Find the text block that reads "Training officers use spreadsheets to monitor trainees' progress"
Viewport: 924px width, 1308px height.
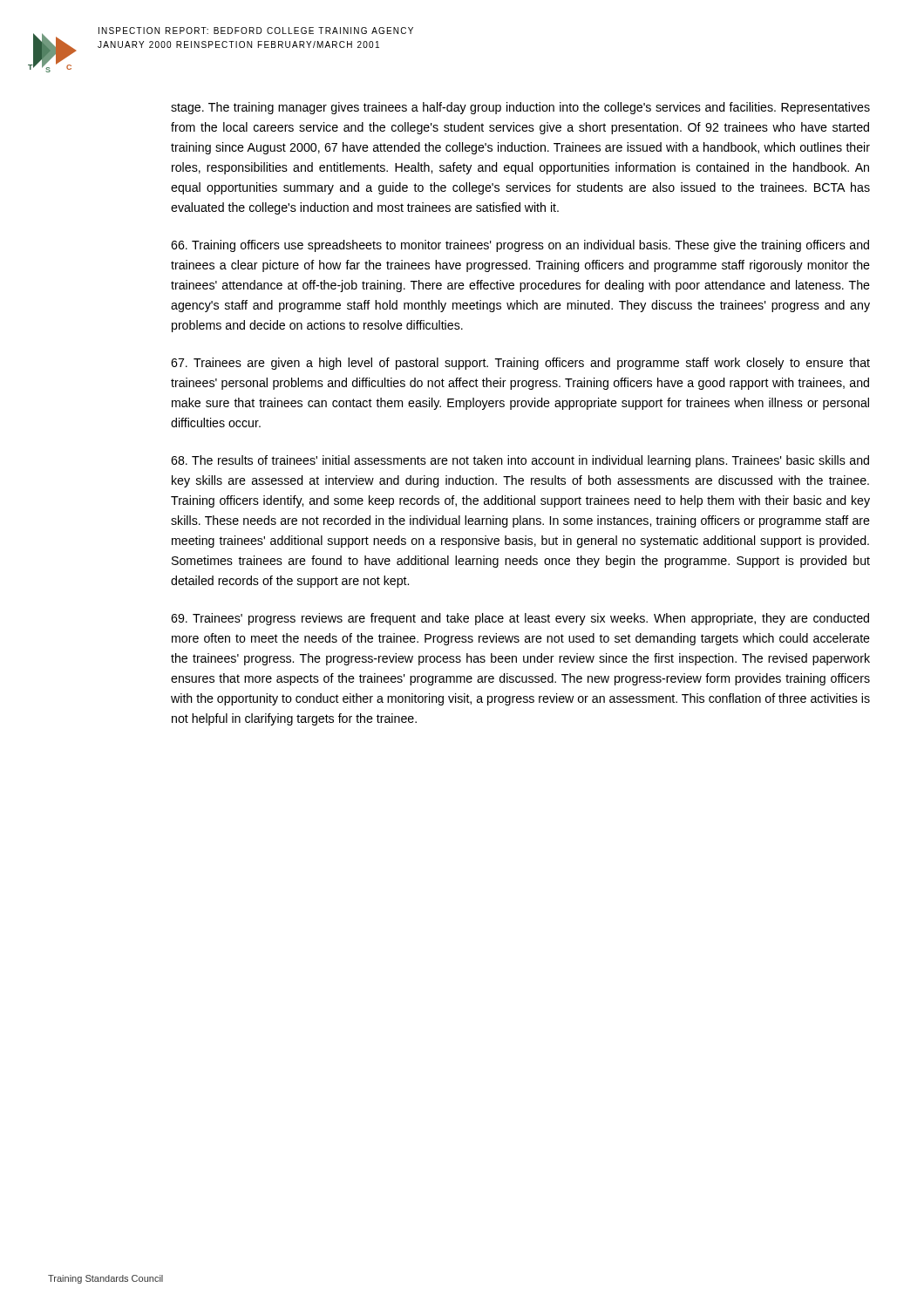pos(520,285)
